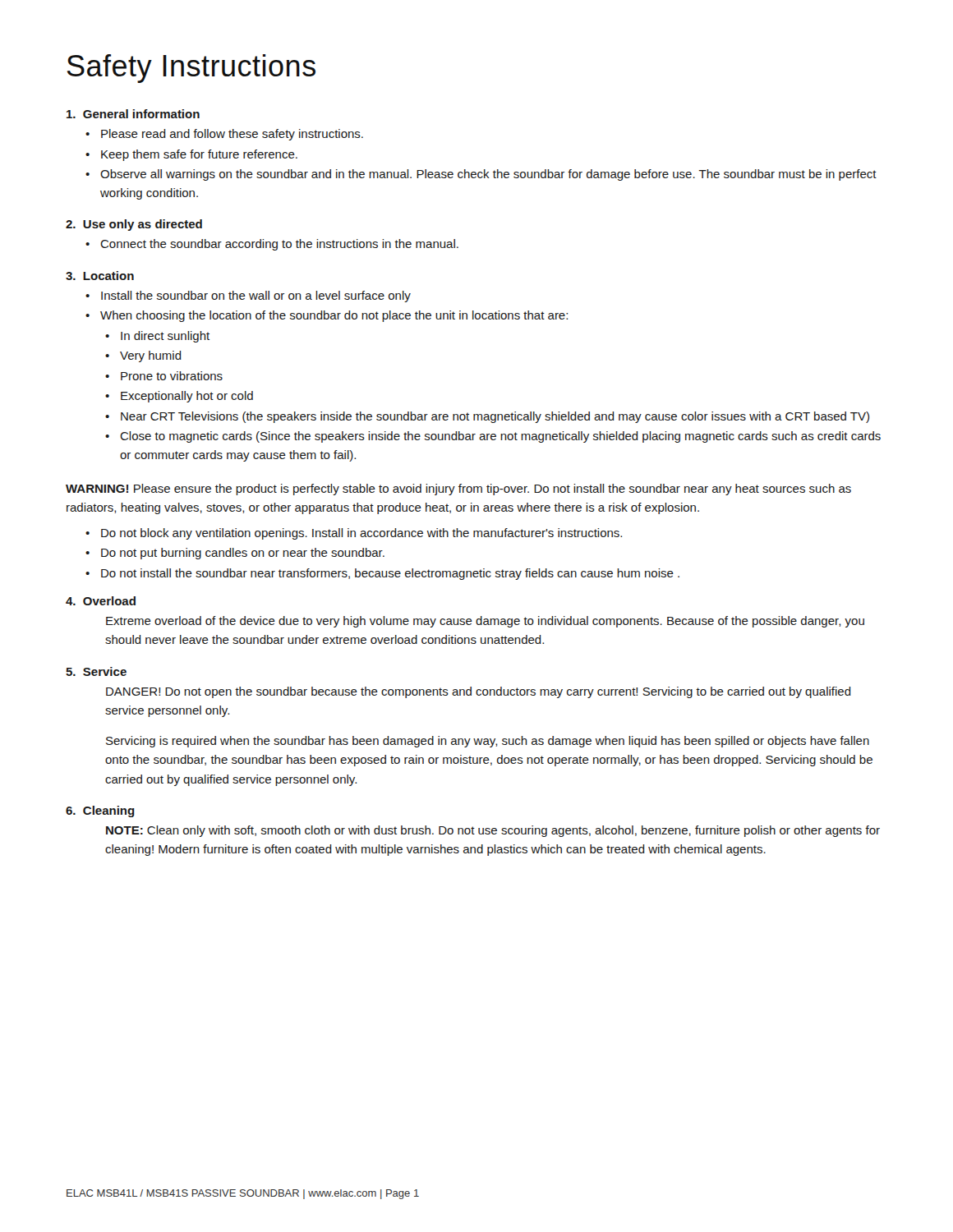Click on the text starting "WARNING! Please ensure the product is perfectly"

pyautogui.click(x=459, y=498)
